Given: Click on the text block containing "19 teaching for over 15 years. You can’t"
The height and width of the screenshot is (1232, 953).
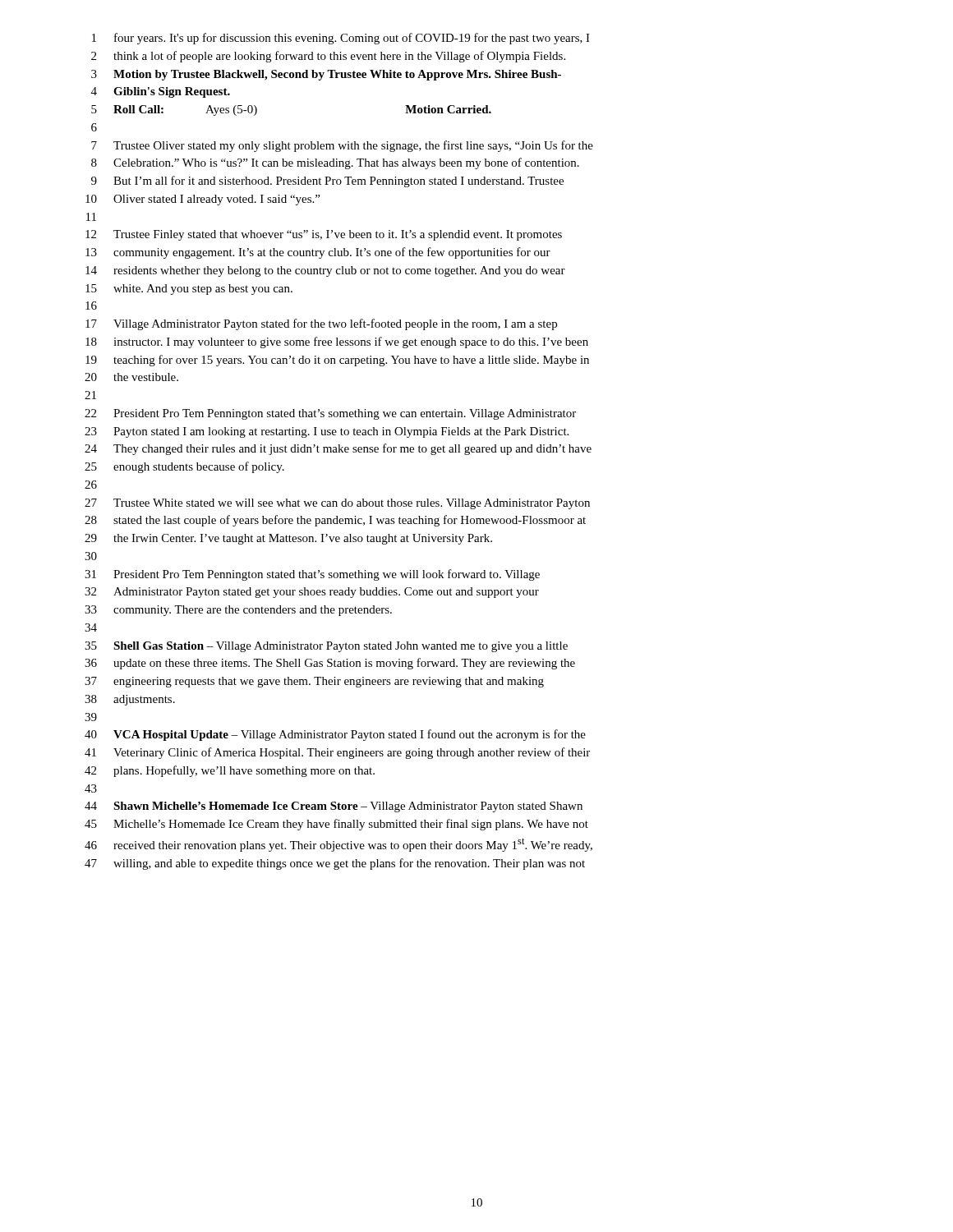Looking at the screenshot, I should [x=476, y=360].
